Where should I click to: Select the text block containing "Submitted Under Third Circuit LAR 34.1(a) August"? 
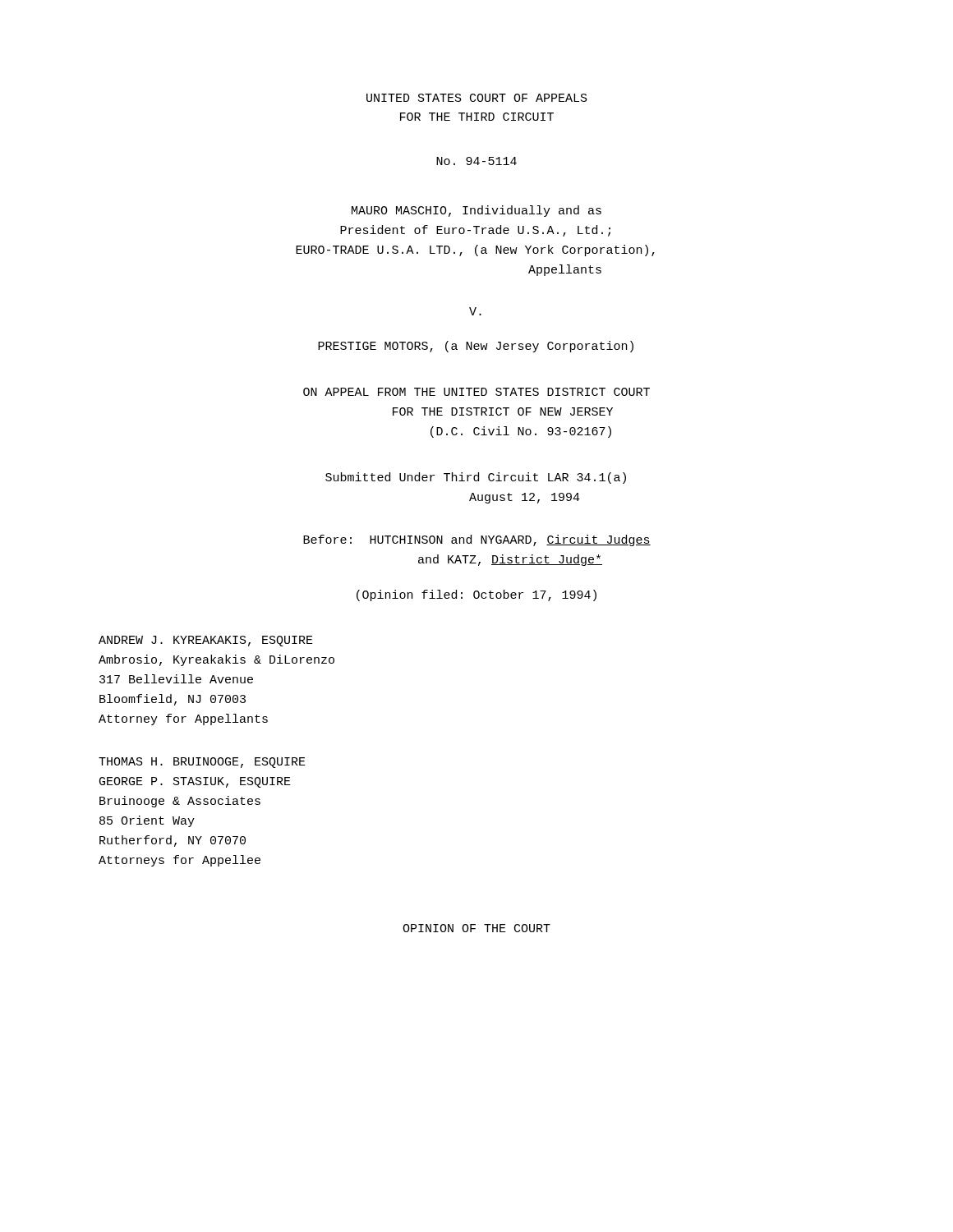click(476, 488)
